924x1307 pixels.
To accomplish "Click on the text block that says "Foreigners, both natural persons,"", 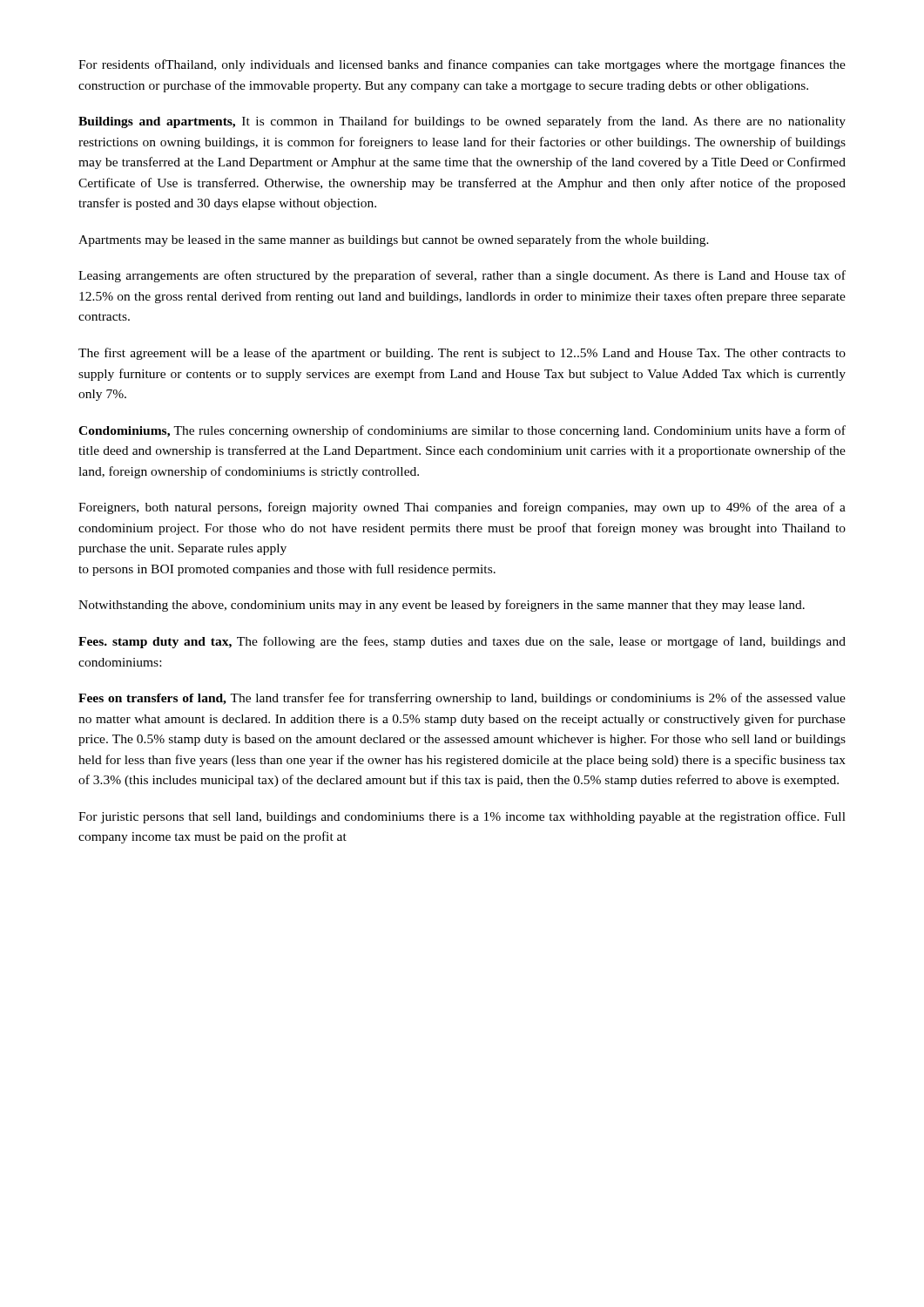I will pos(462,538).
